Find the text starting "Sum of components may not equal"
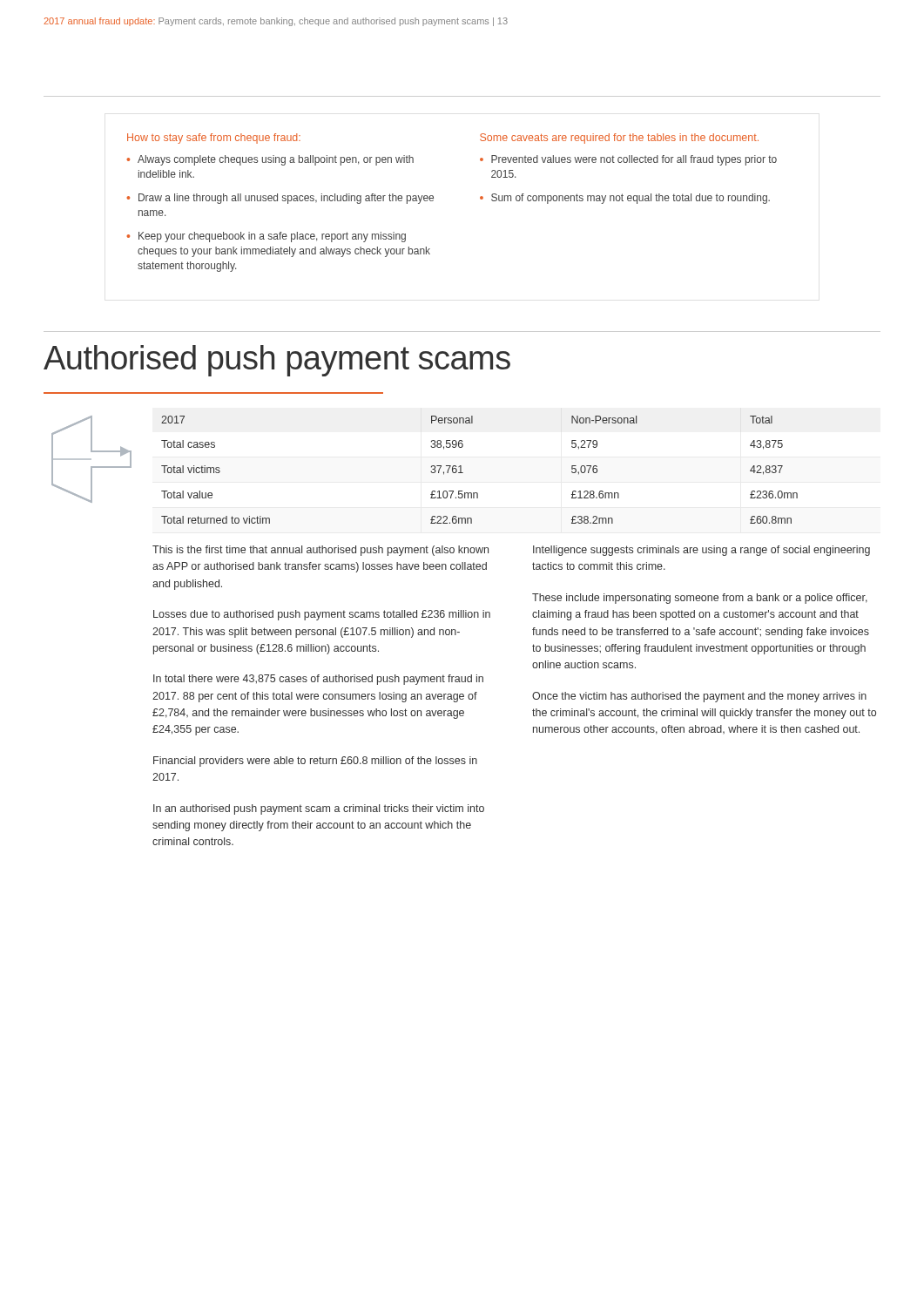Screen dimensions: 1307x924 [x=631, y=198]
